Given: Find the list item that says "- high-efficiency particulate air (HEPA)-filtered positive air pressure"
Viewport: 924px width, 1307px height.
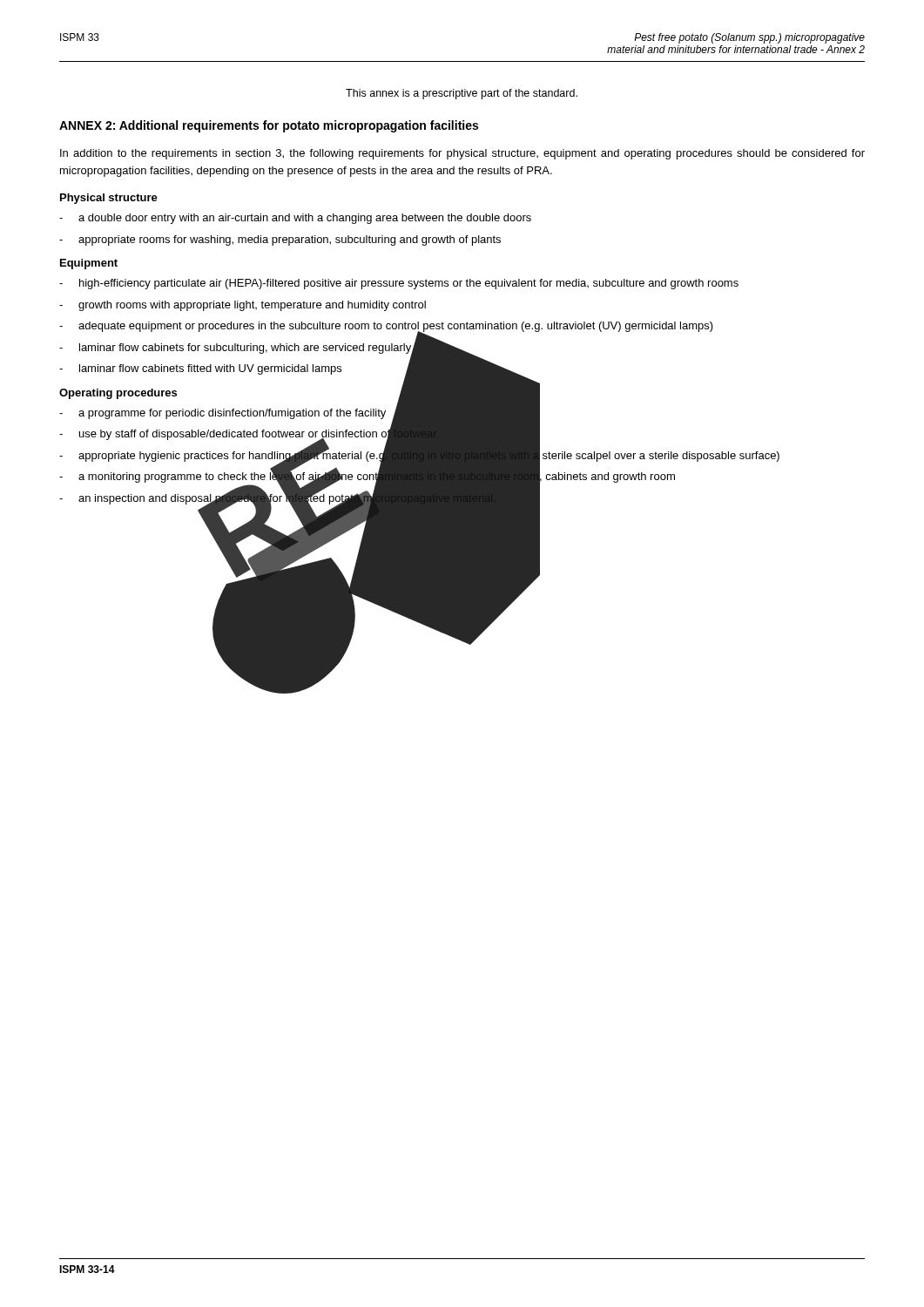Looking at the screenshot, I should pyautogui.click(x=462, y=283).
